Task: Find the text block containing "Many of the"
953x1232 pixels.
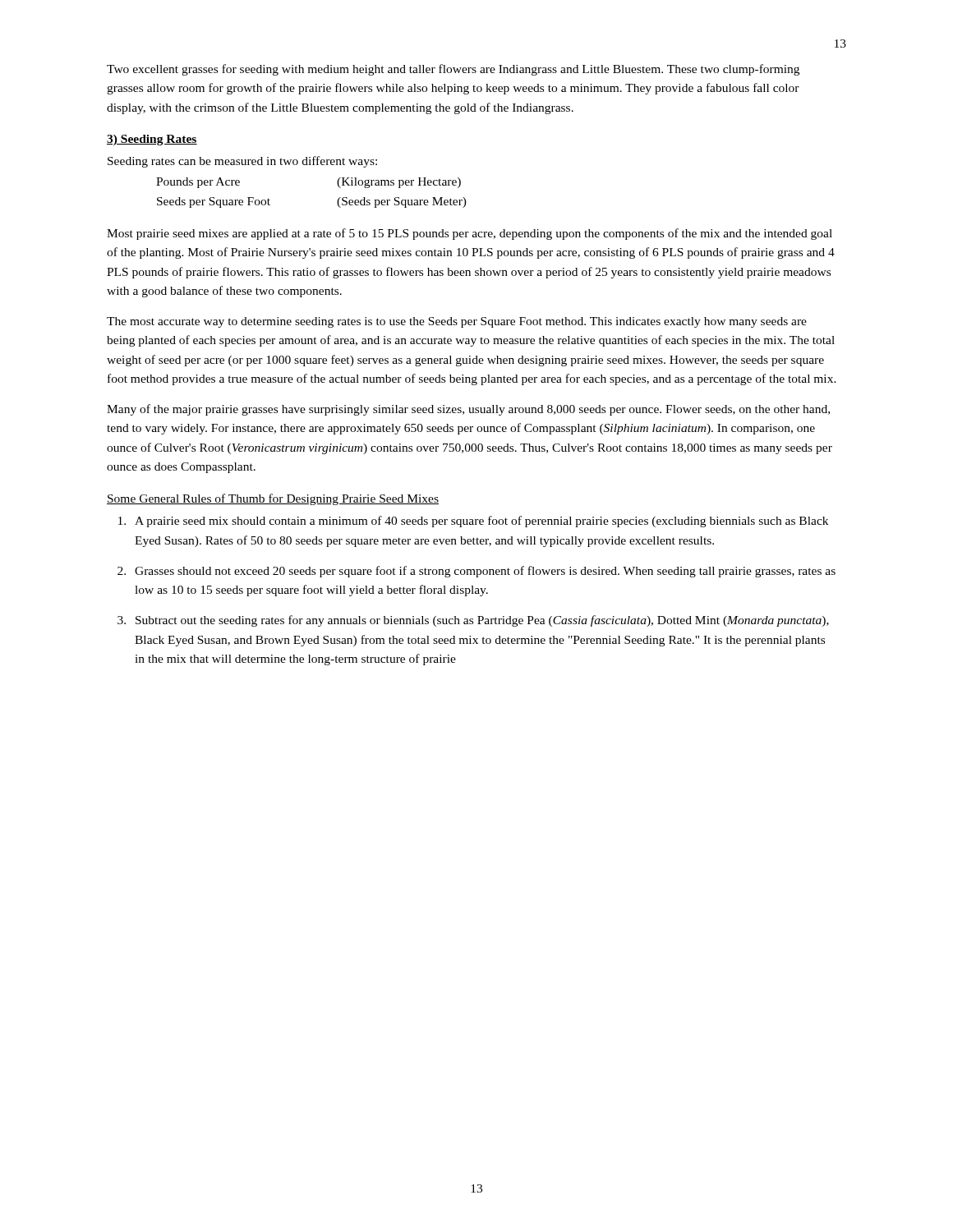Action: point(472,437)
